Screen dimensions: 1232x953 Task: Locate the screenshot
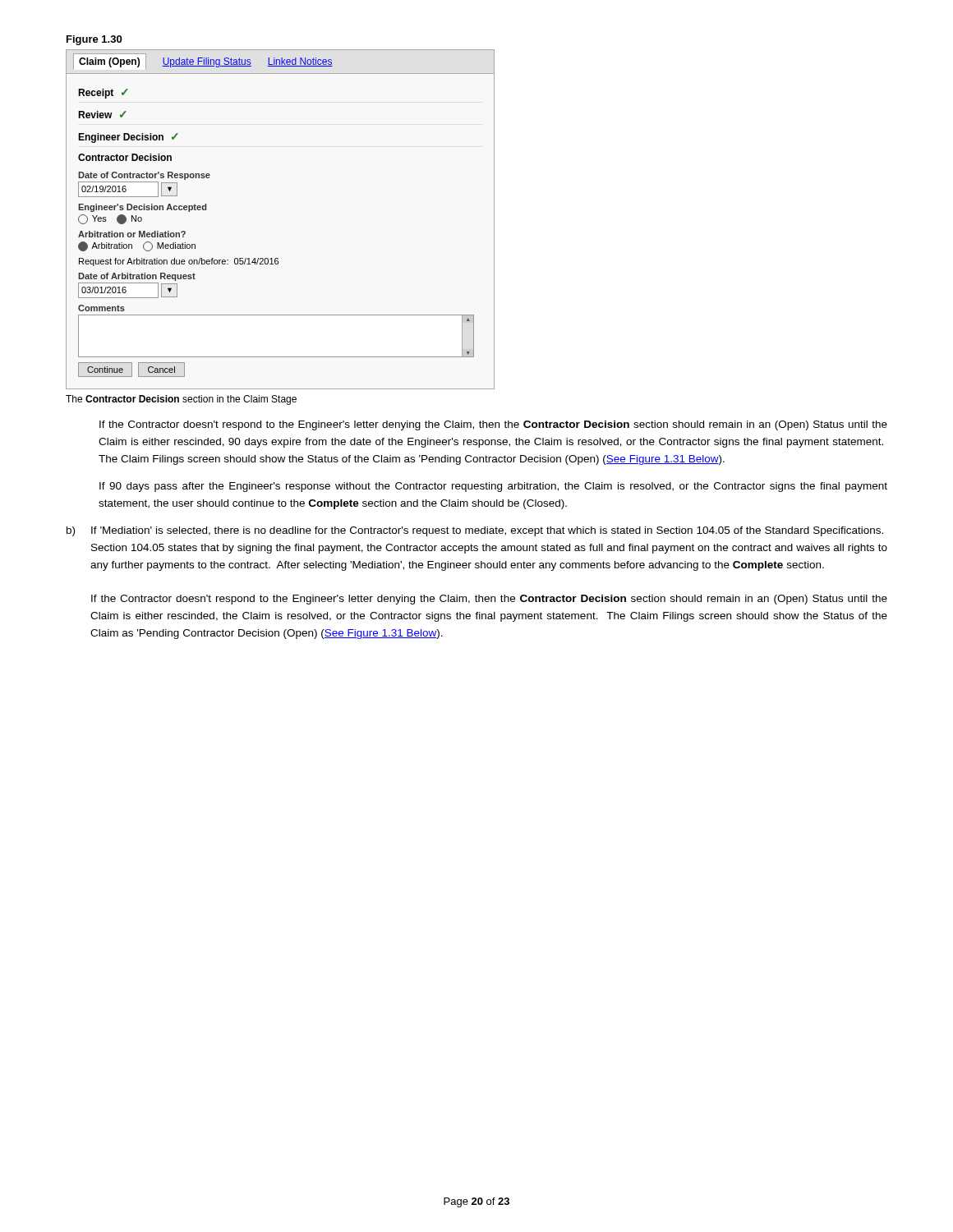[x=476, y=219]
